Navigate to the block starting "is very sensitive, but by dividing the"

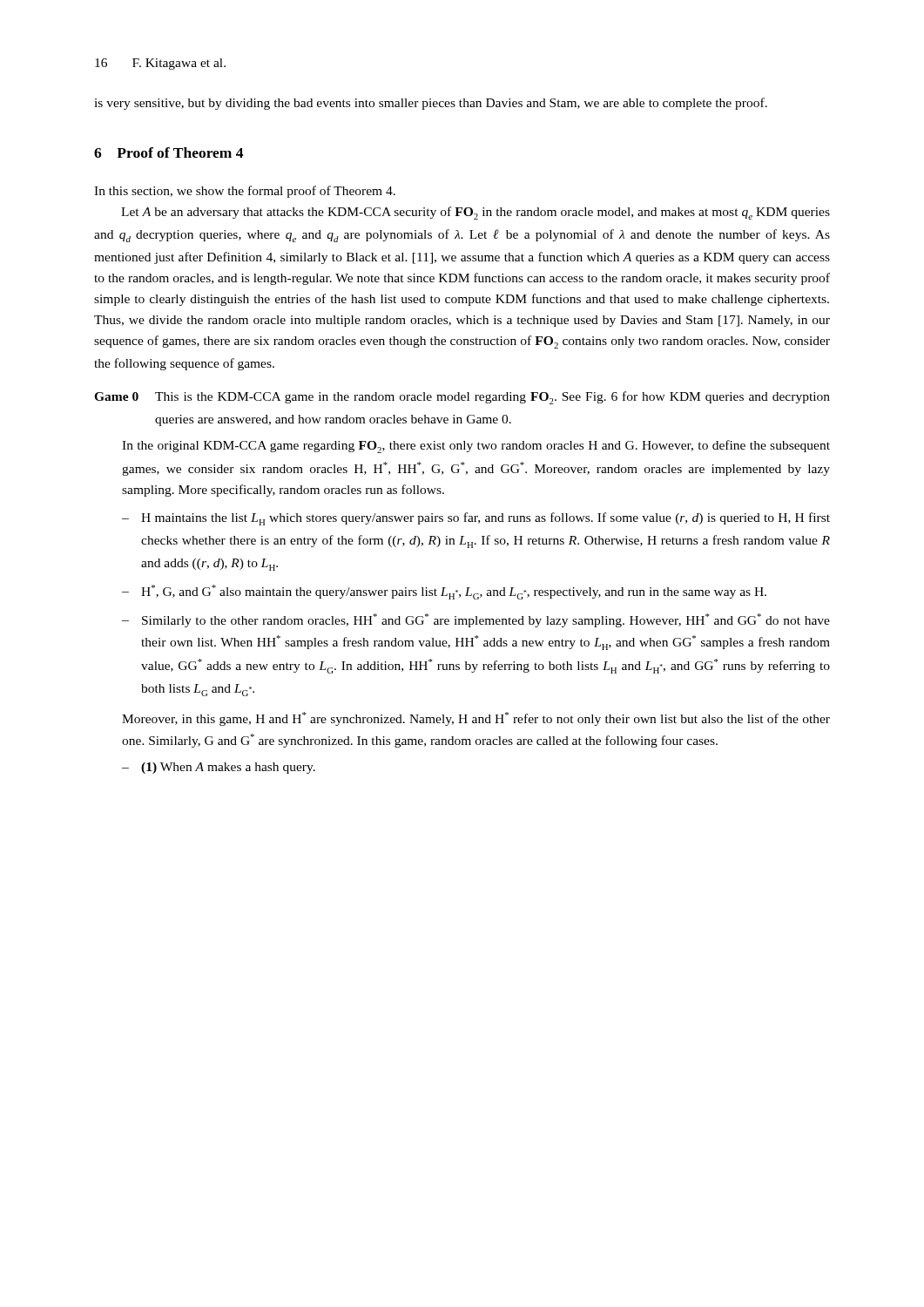coord(431,102)
